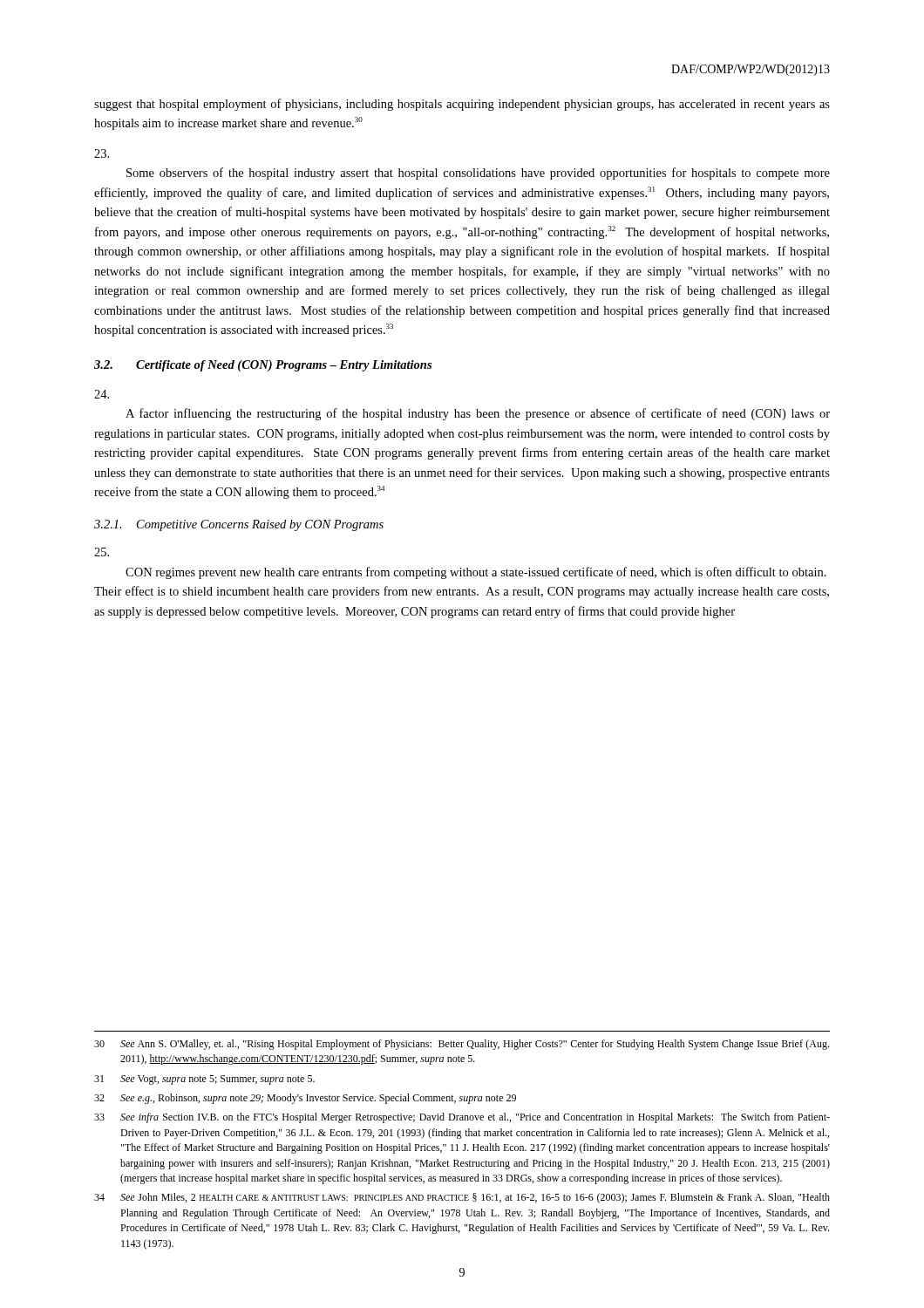924x1308 pixels.
Task: Click the passage that begins "32 See e.g.,"
Action: point(462,1099)
